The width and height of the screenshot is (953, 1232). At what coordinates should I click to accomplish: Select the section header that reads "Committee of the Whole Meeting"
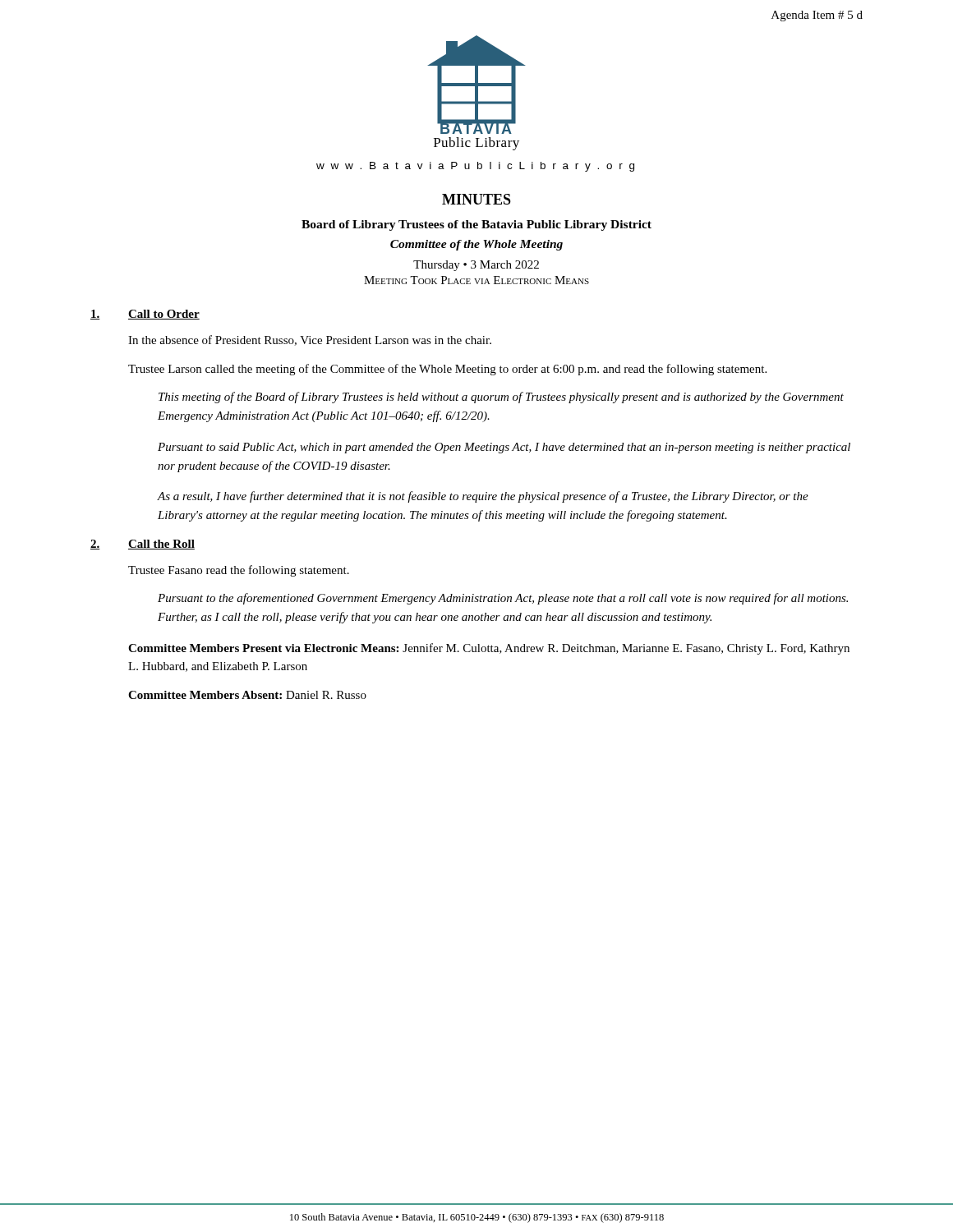coord(476,244)
